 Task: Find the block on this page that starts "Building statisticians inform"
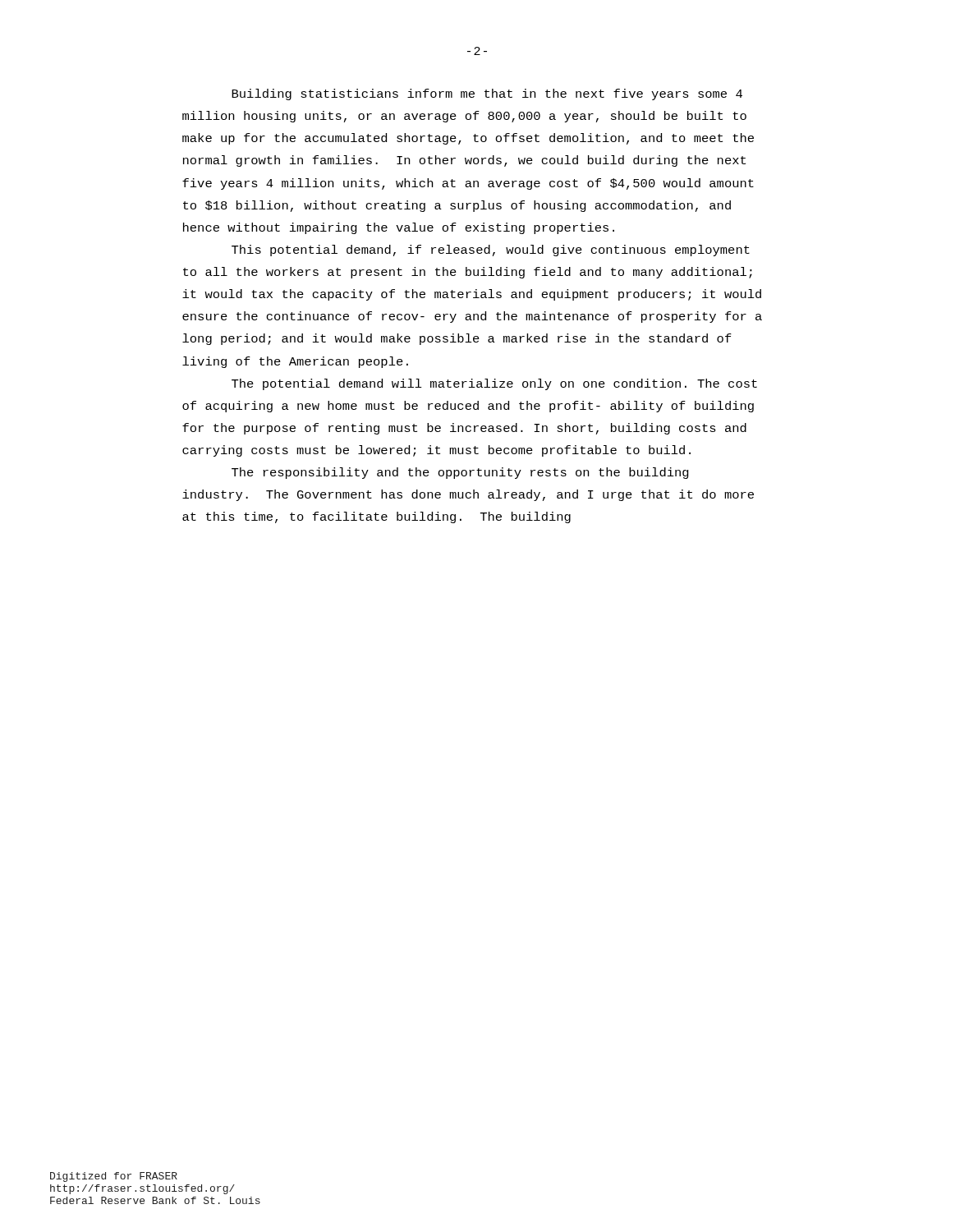468,161
